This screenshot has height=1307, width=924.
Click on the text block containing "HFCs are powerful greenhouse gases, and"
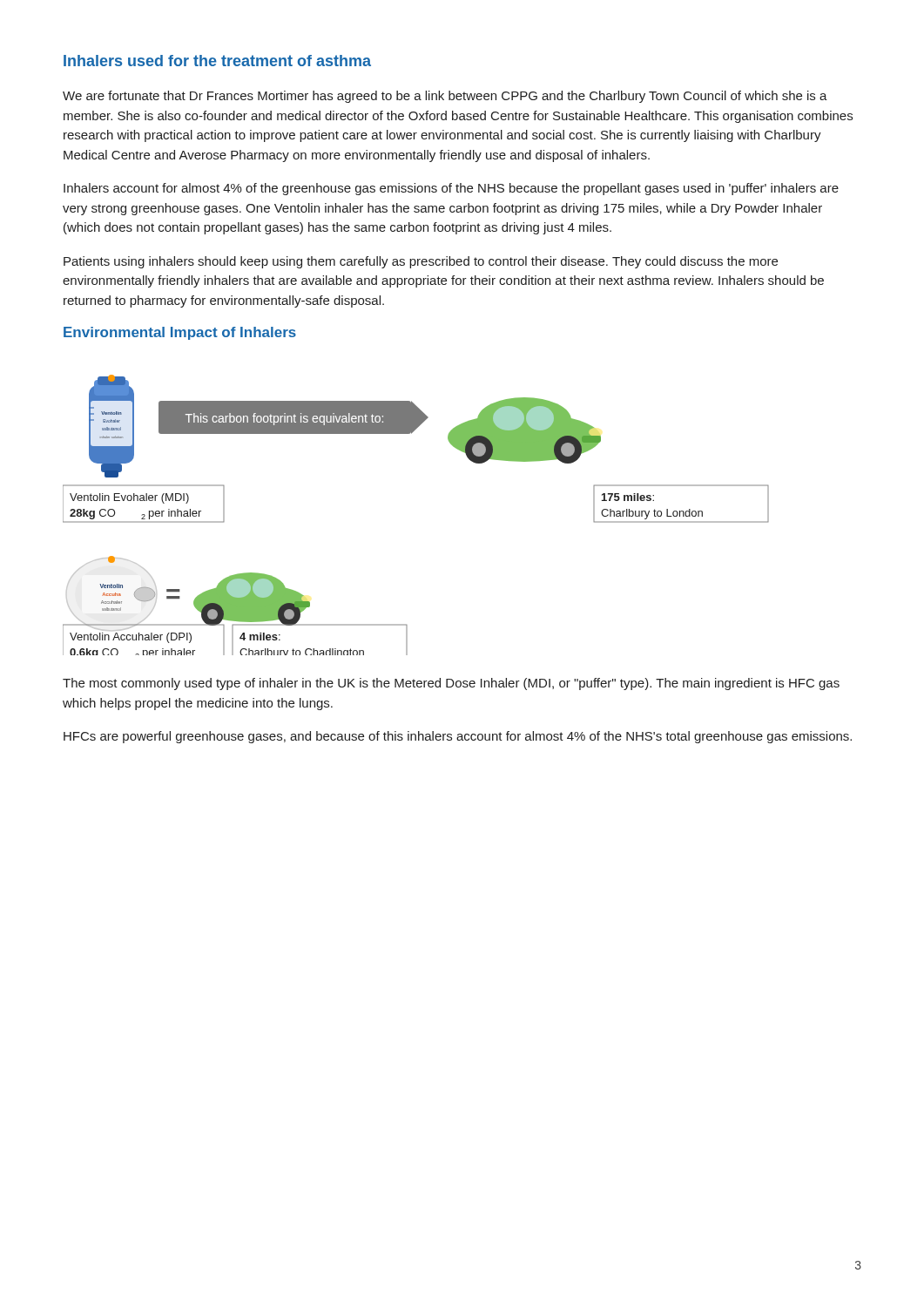458,736
